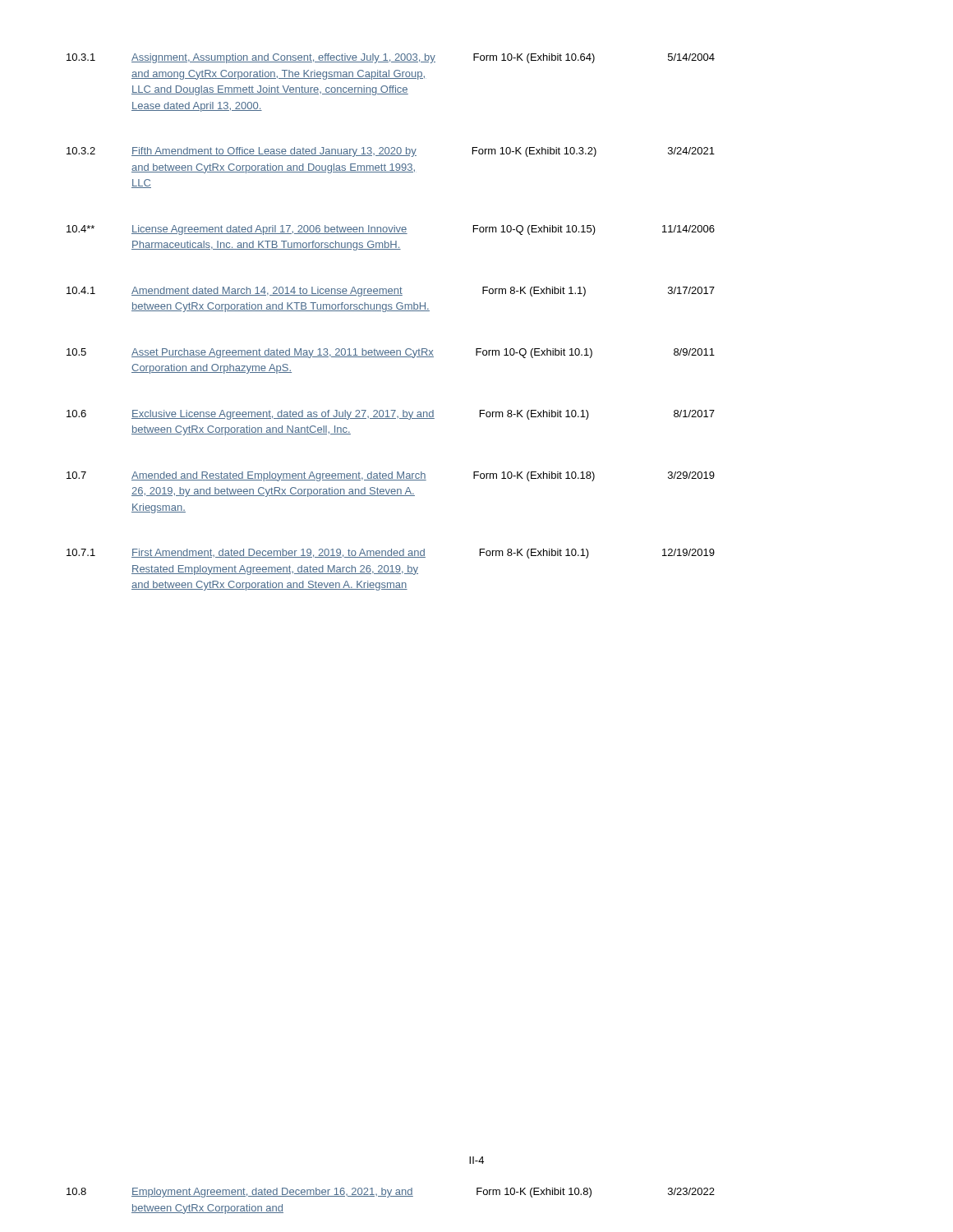Where is the passage that starts "Amendment dated March"?
953x1232 pixels.
click(x=280, y=298)
